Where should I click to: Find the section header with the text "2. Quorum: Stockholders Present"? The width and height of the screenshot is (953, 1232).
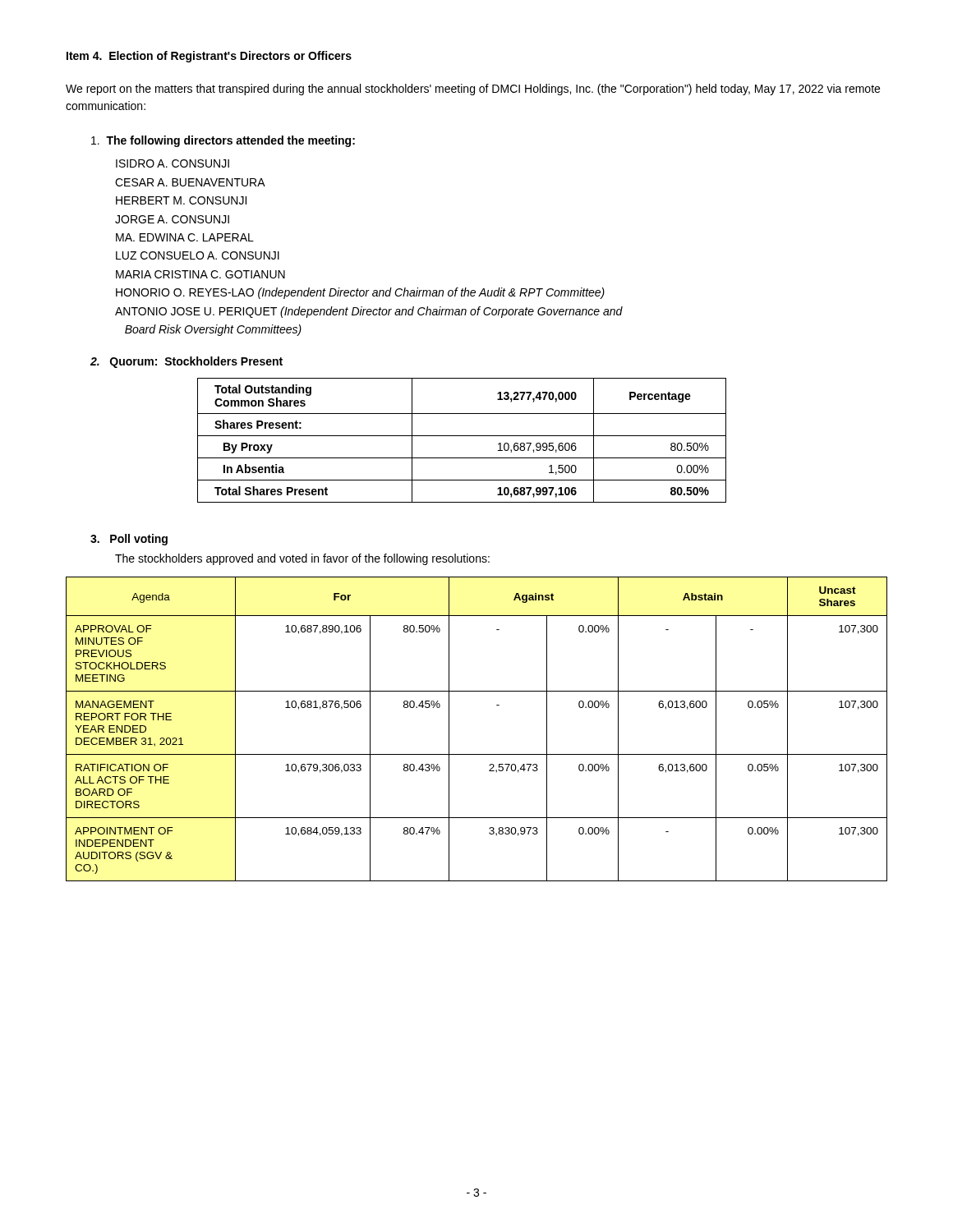[x=187, y=362]
